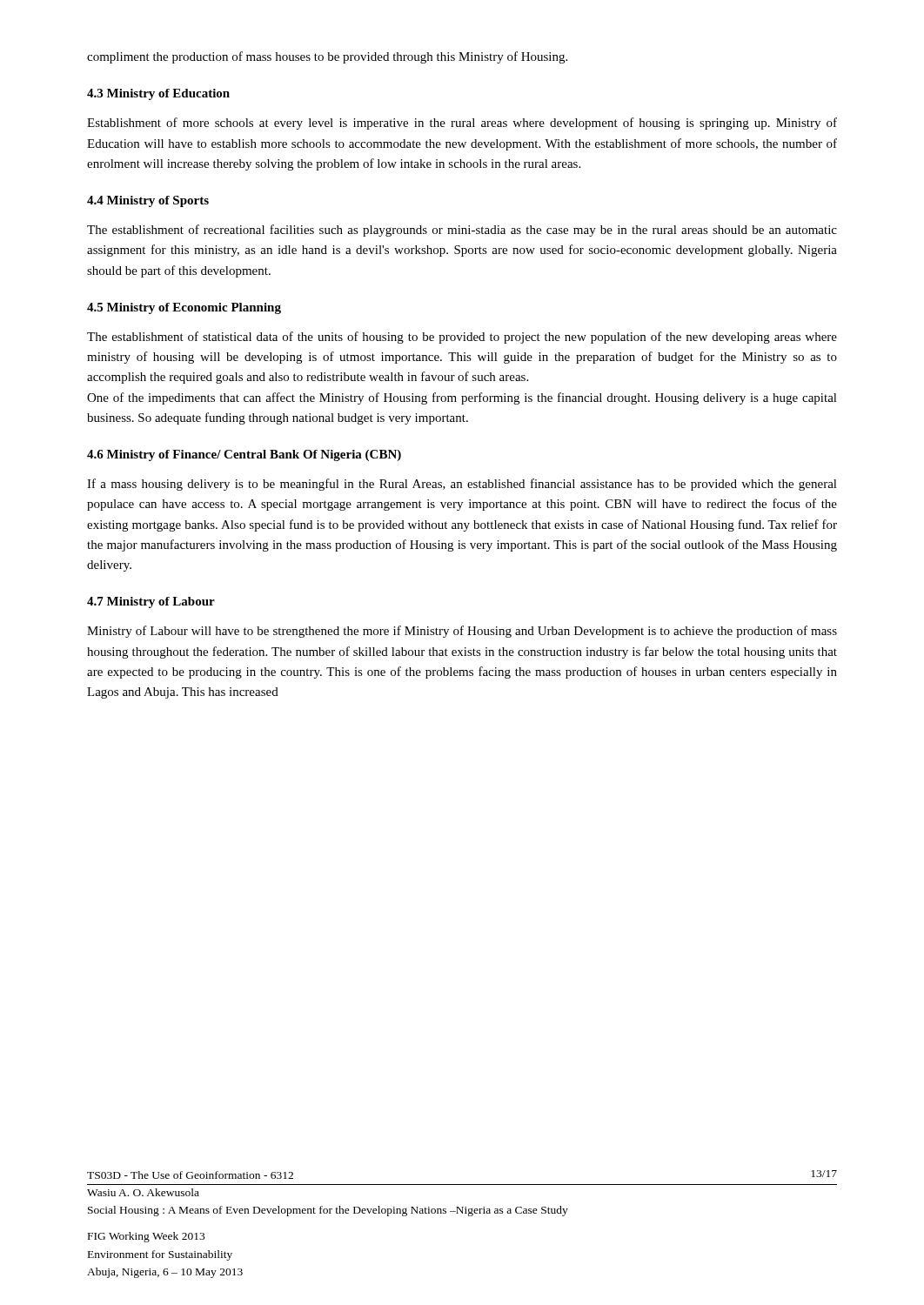
Task: Find the block on this page that starts "Ministry of Labour will have"
Action: pos(462,661)
